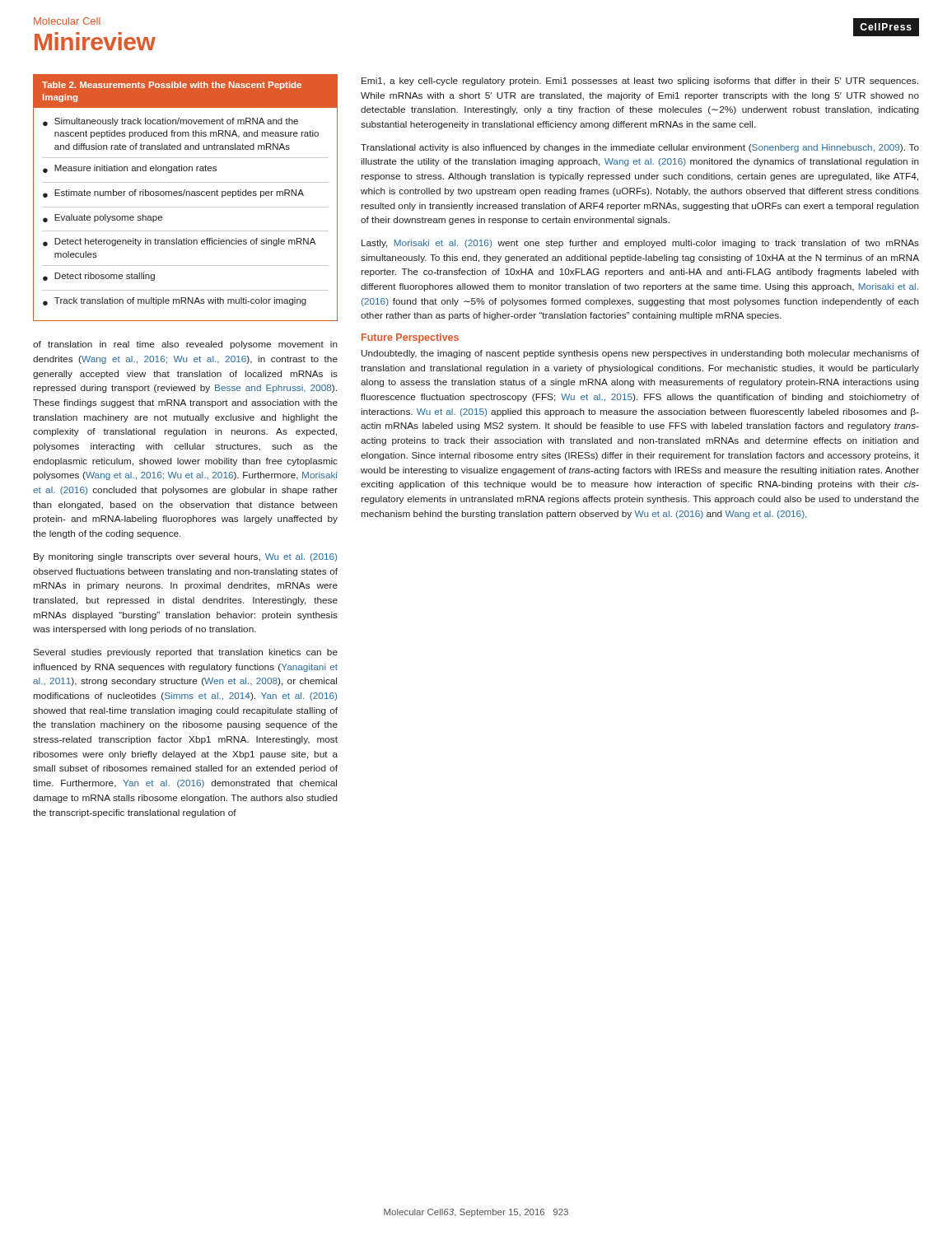Click on the table containing "Table 2. Measurements Possible"
The image size is (952, 1235).
coord(185,198)
